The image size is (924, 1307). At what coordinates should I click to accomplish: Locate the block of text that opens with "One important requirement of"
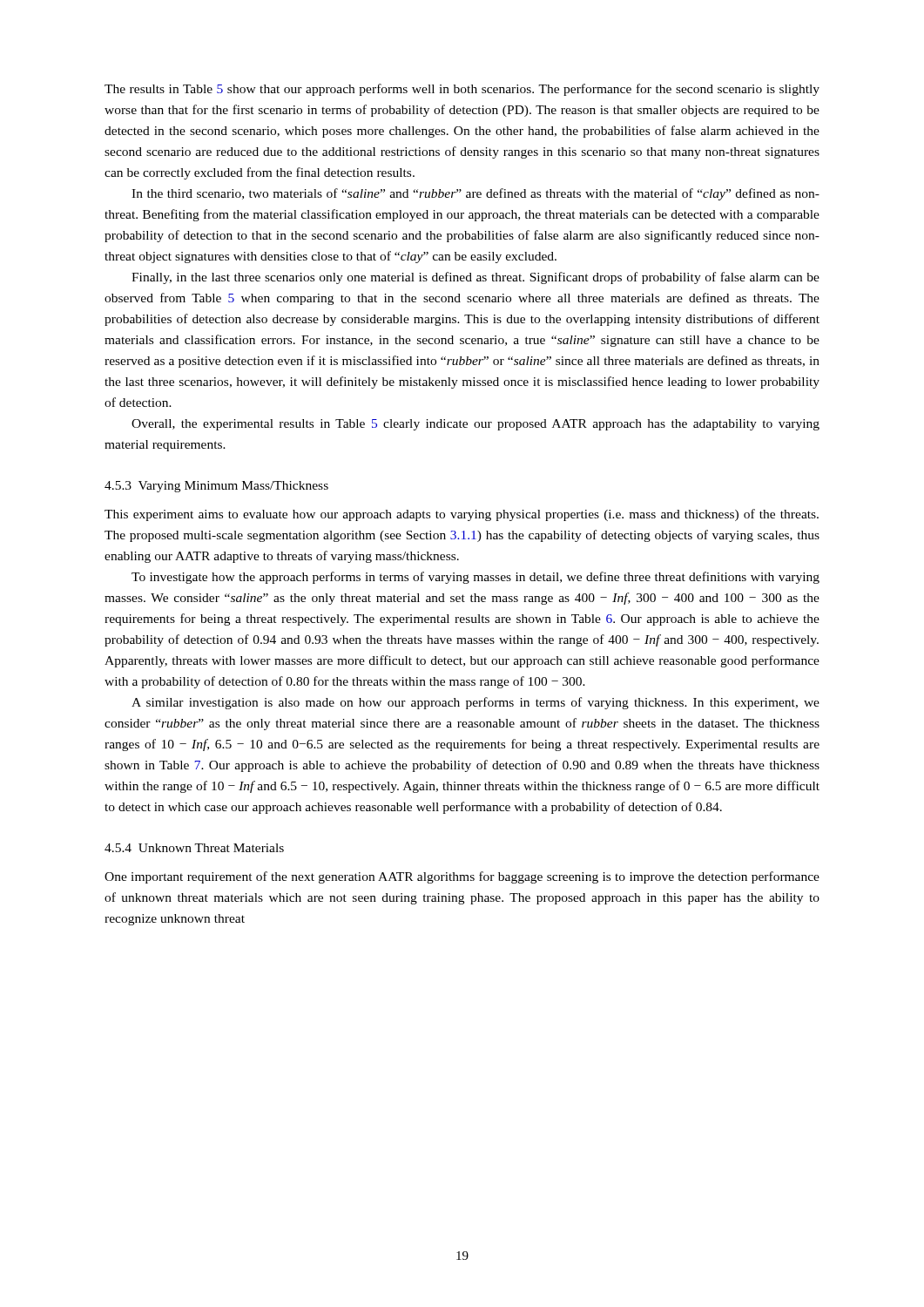point(462,897)
